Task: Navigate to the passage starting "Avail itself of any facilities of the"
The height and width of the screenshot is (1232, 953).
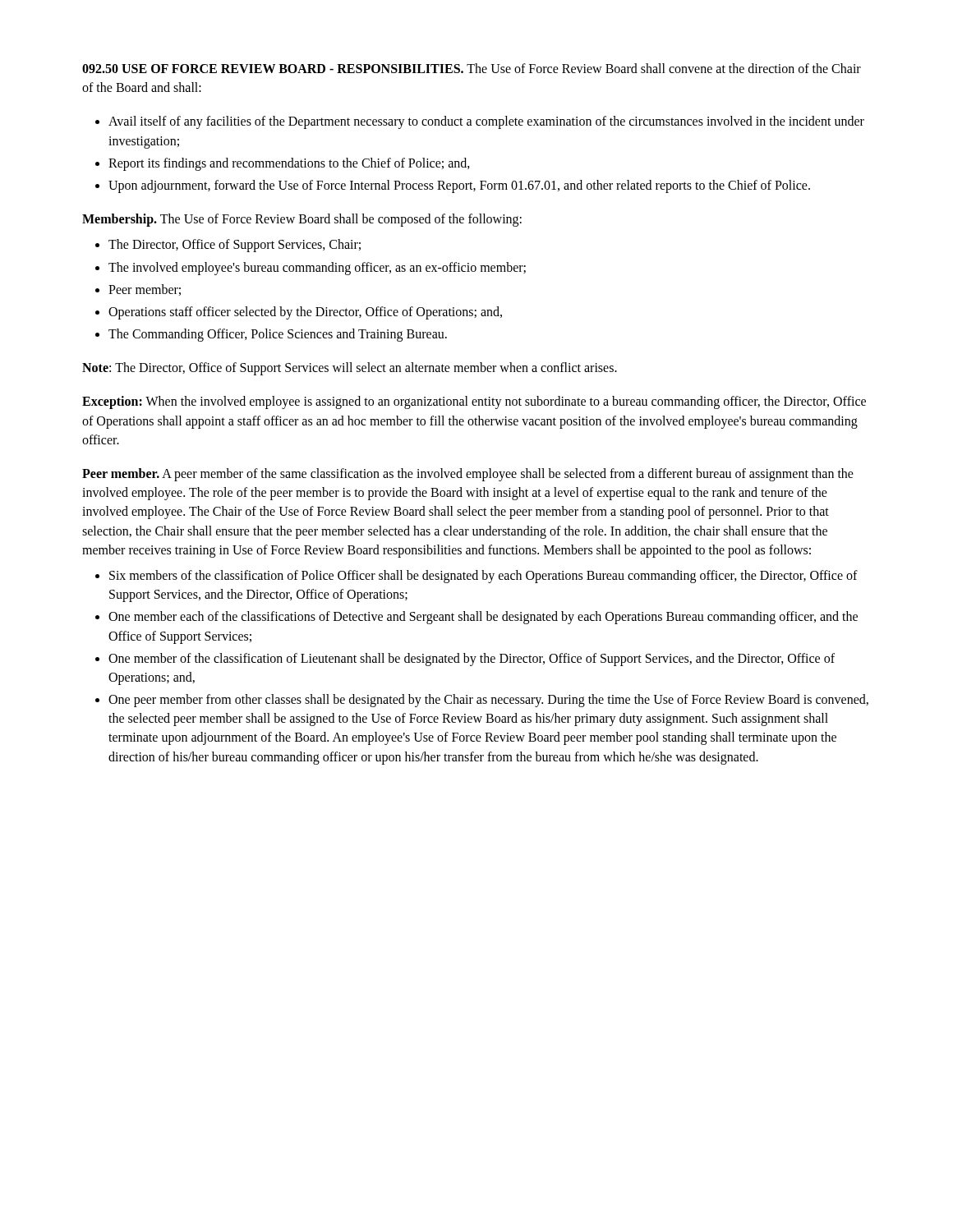Action: [486, 131]
